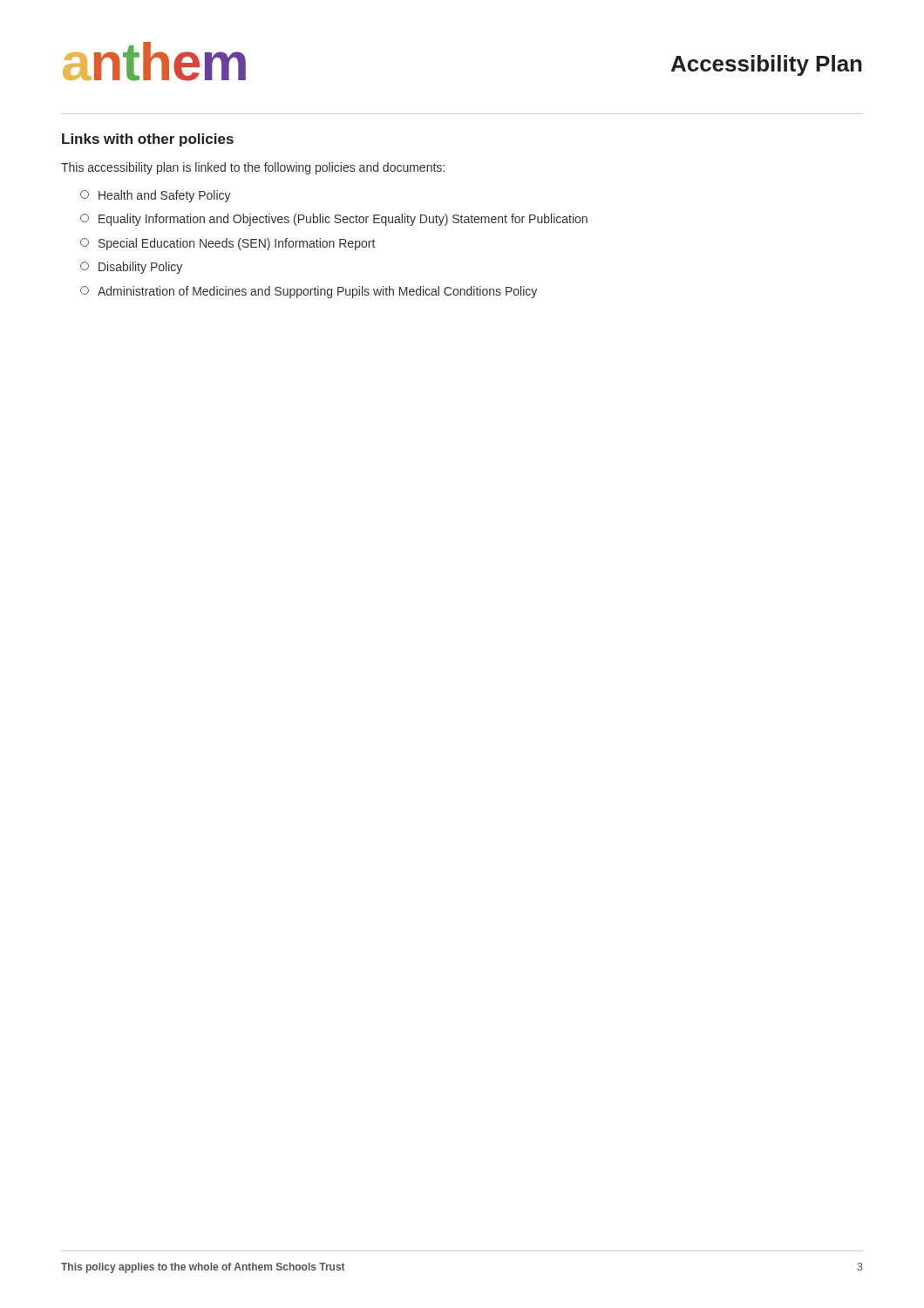This screenshot has width=924, height=1308.
Task: Point to the text starting "Links with other policies"
Action: [147, 139]
